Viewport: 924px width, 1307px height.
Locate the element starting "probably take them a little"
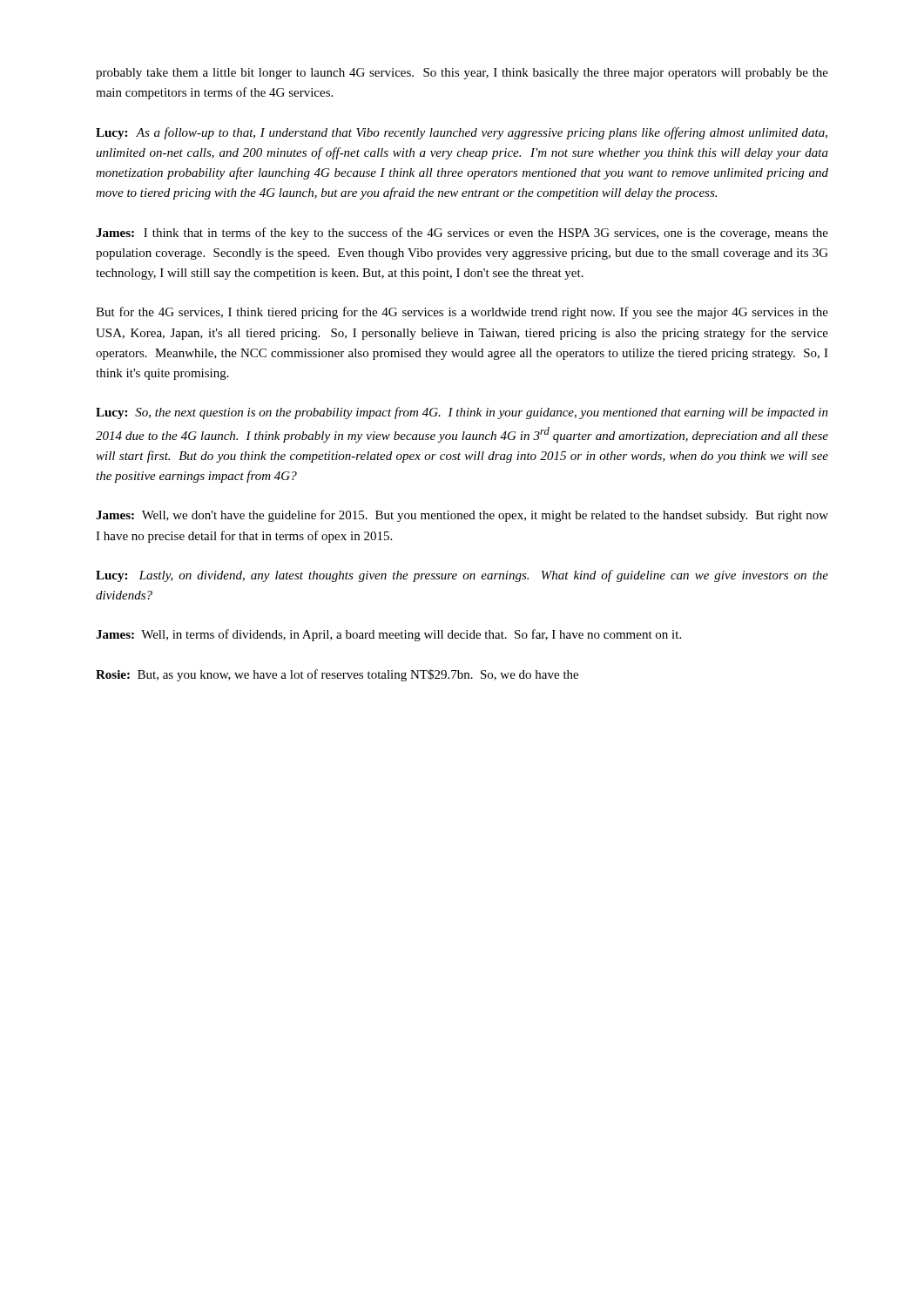click(x=462, y=82)
